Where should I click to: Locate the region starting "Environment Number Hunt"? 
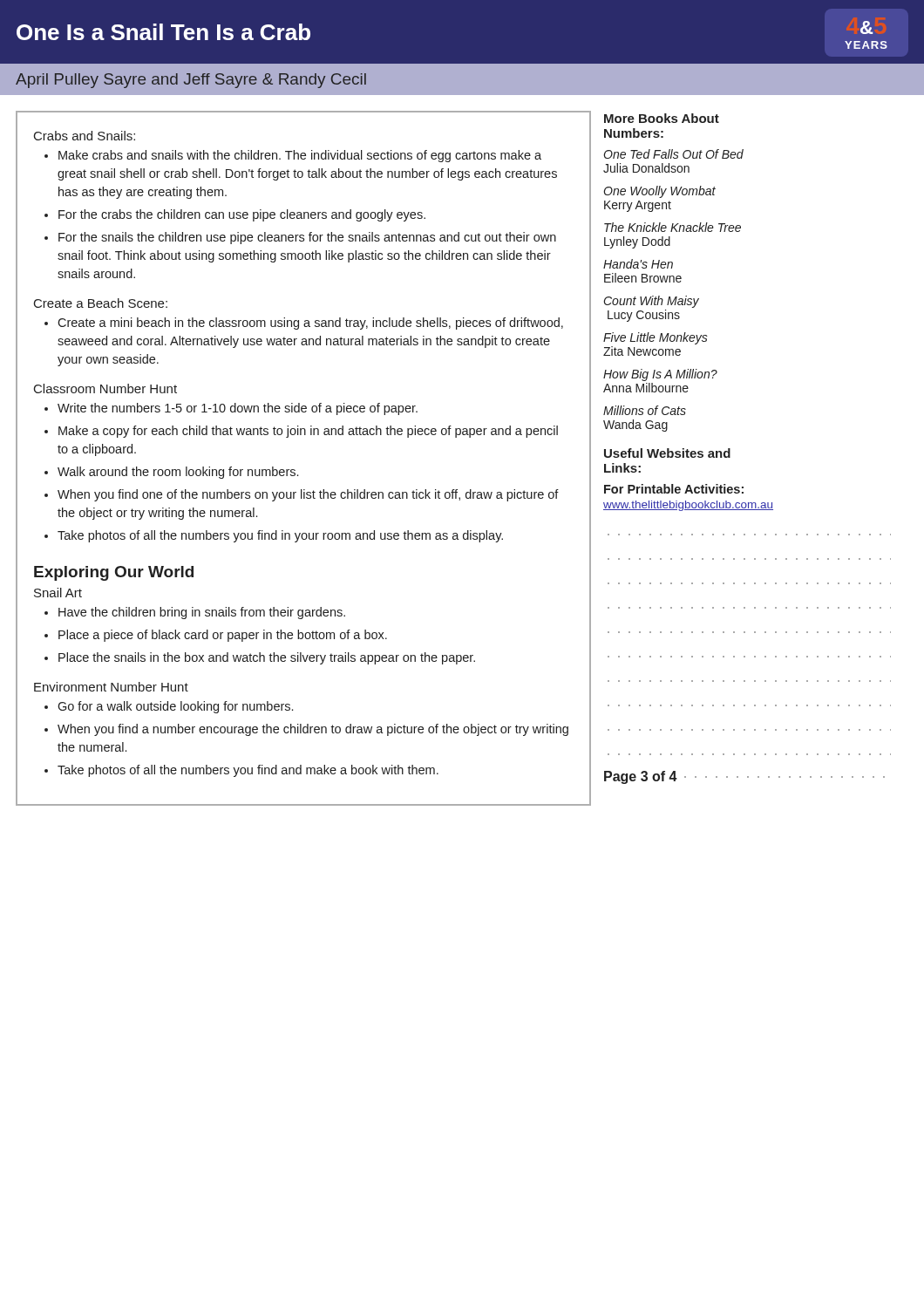[x=111, y=687]
